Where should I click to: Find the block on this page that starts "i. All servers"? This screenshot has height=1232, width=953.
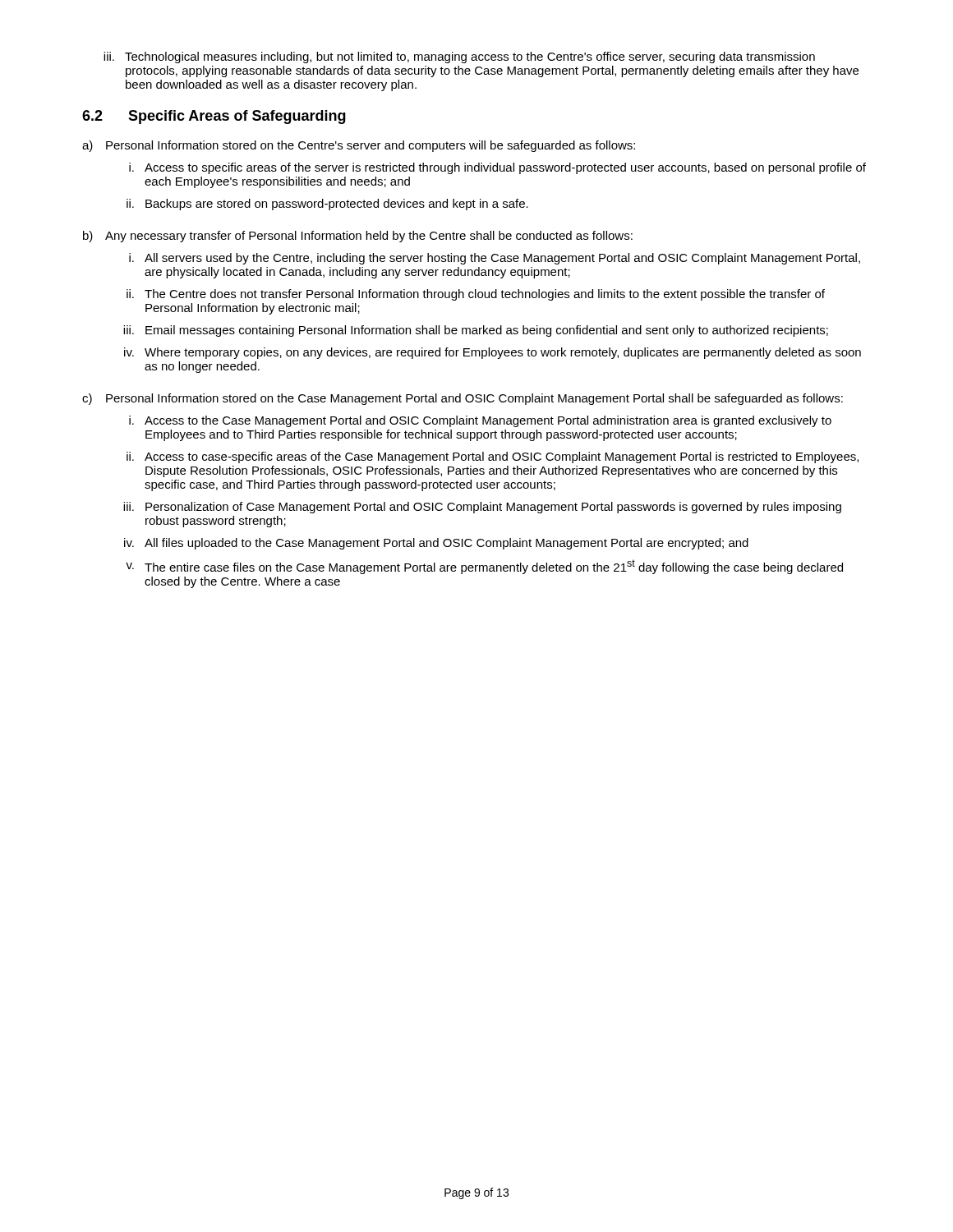(x=488, y=264)
